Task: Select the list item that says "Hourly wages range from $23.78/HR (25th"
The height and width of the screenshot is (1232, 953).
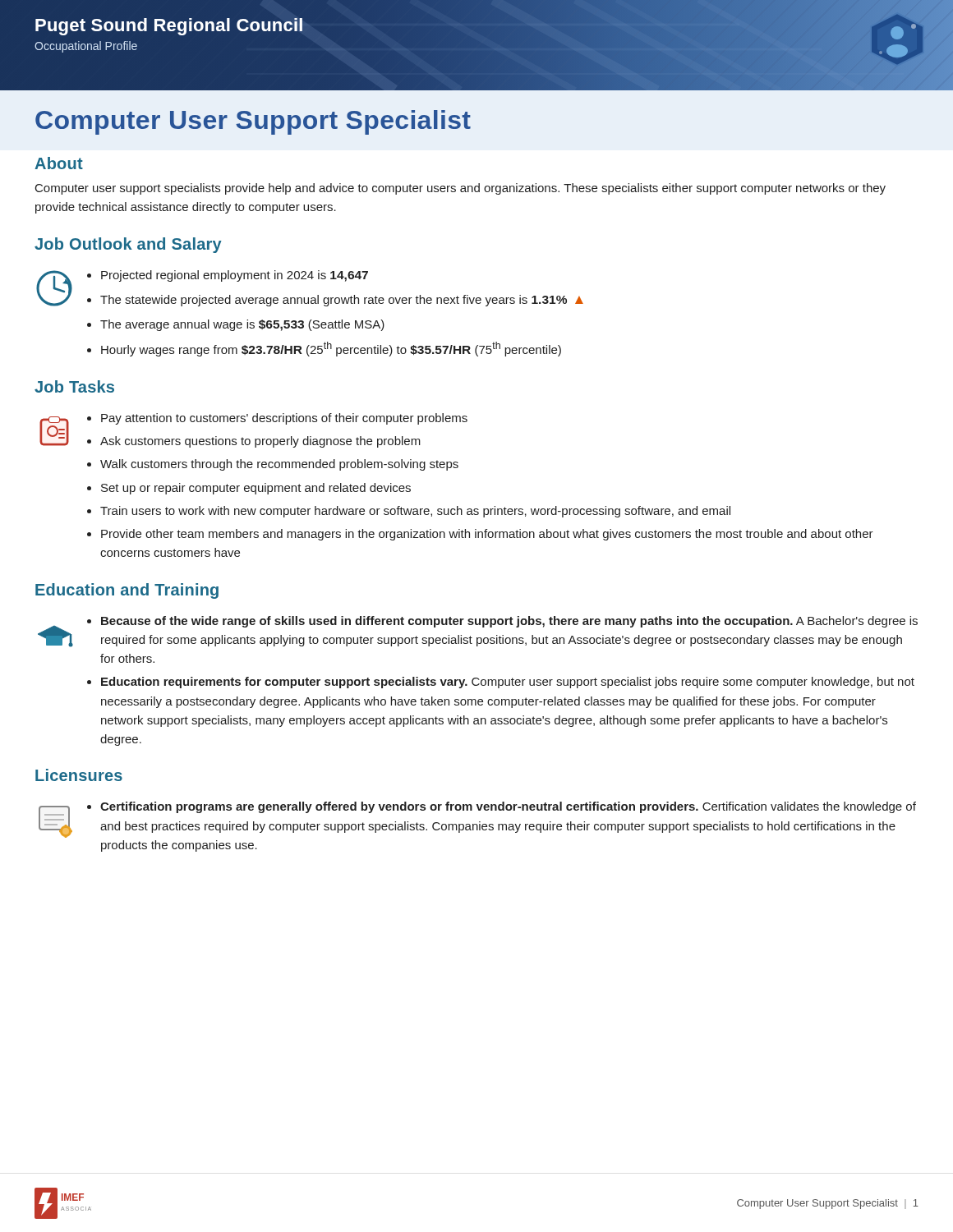Action: 331,348
